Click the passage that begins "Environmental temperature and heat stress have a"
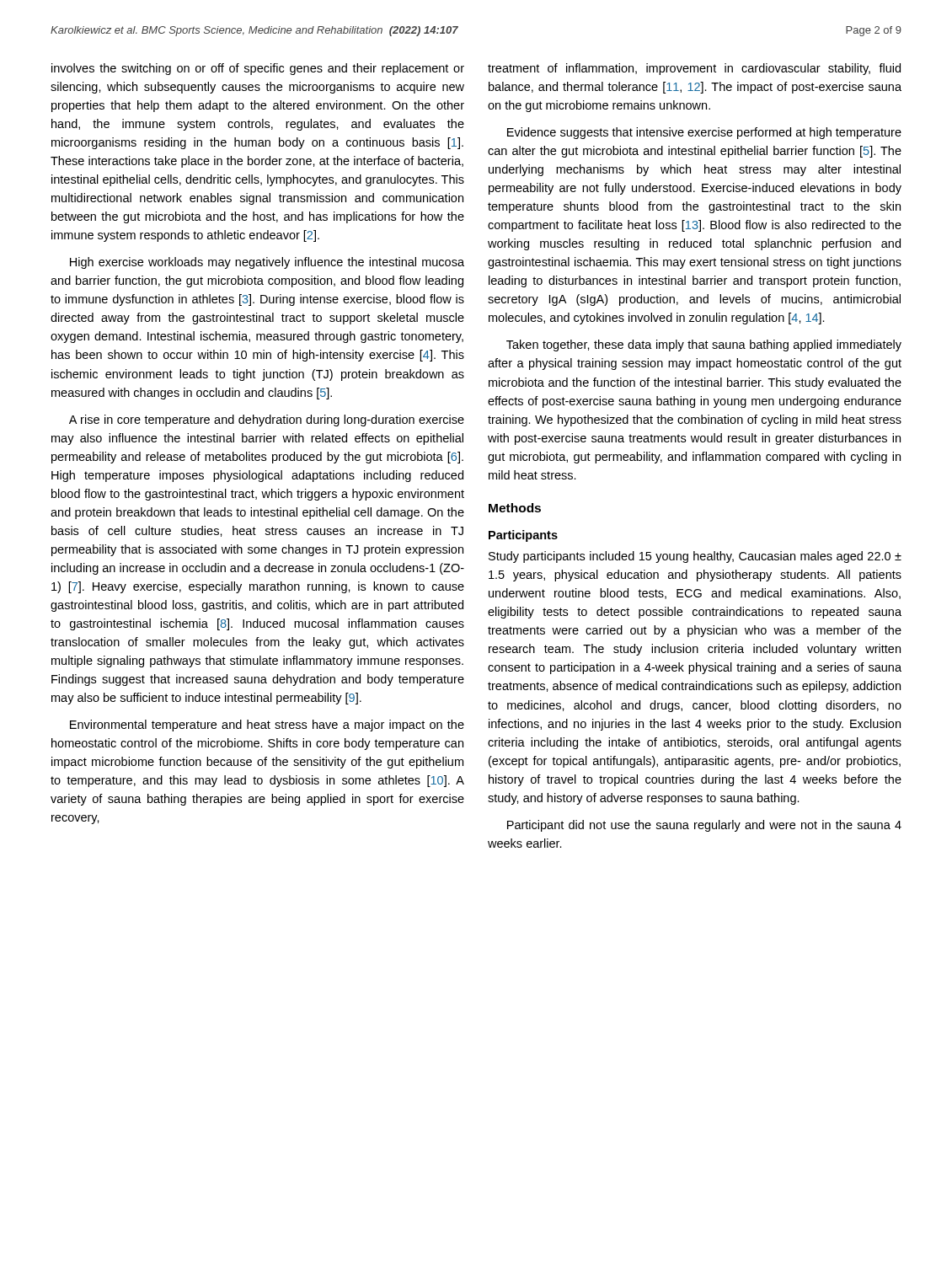The image size is (952, 1264). coord(257,771)
